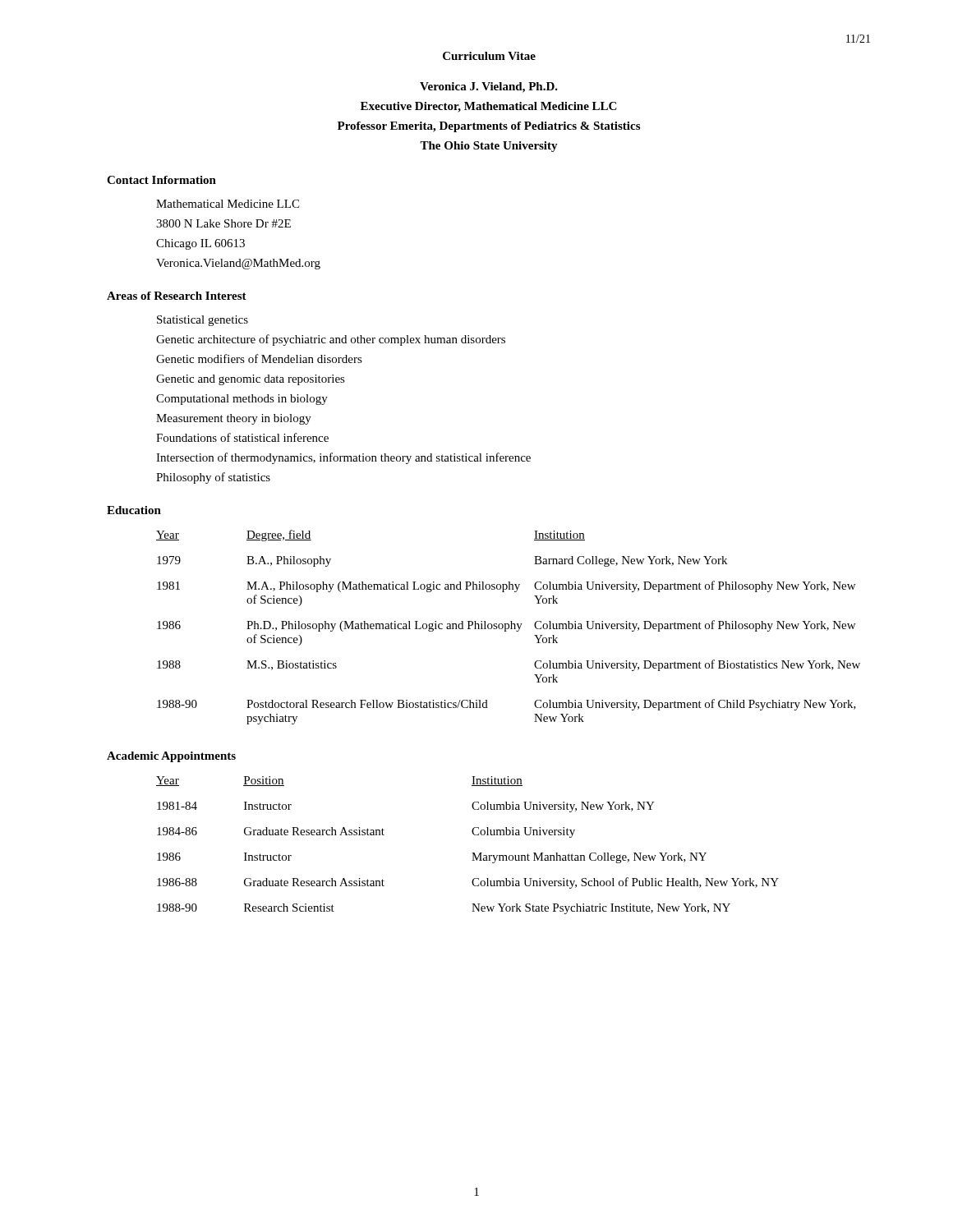Where is the passage that starts "Computational methods in"?
The image size is (953, 1232).
point(242,398)
